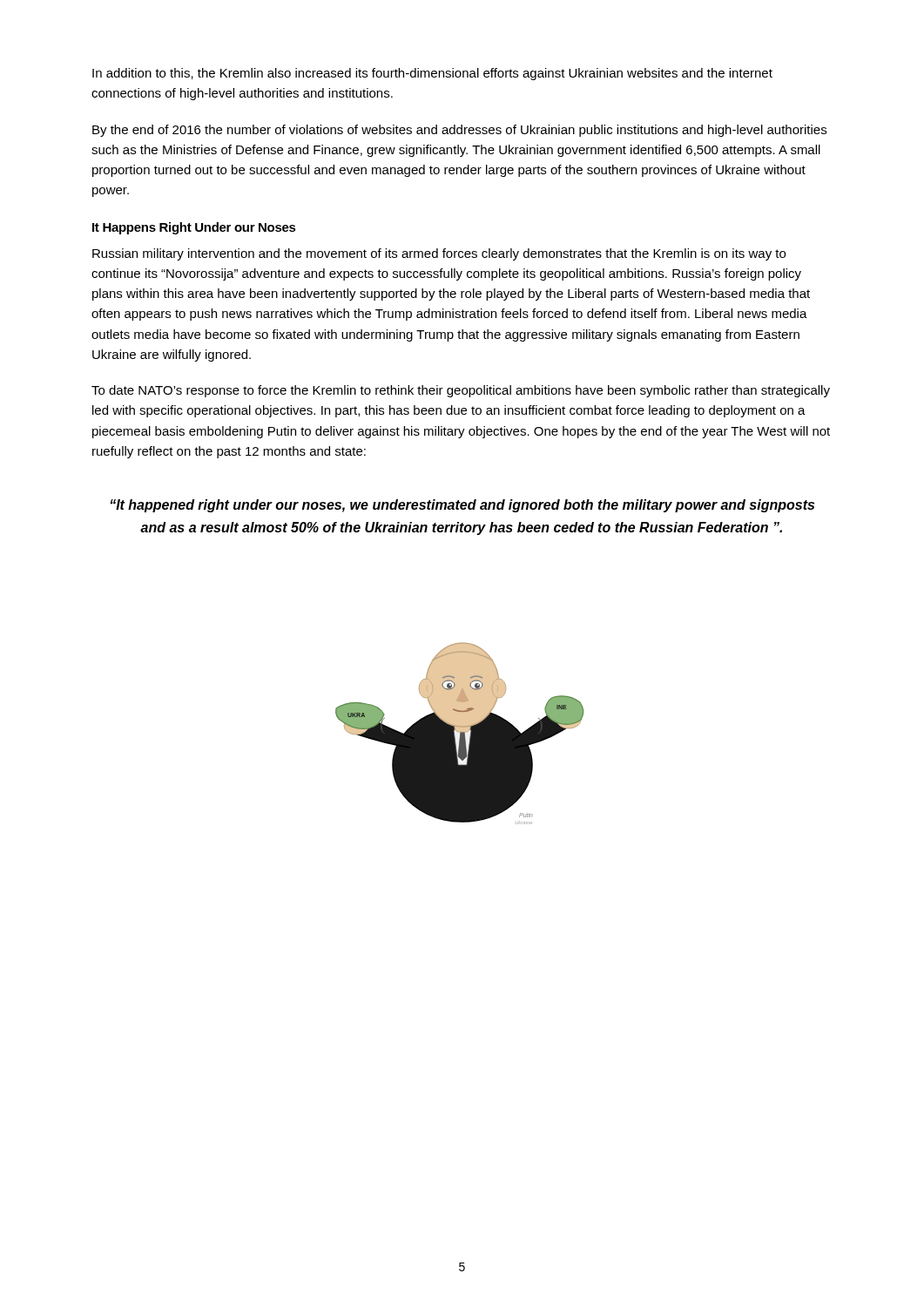Image resolution: width=924 pixels, height=1307 pixels.
Task: Locate the block of text that opens with "In addition to this, the Kremlin also"
Action: coord(432,83)
